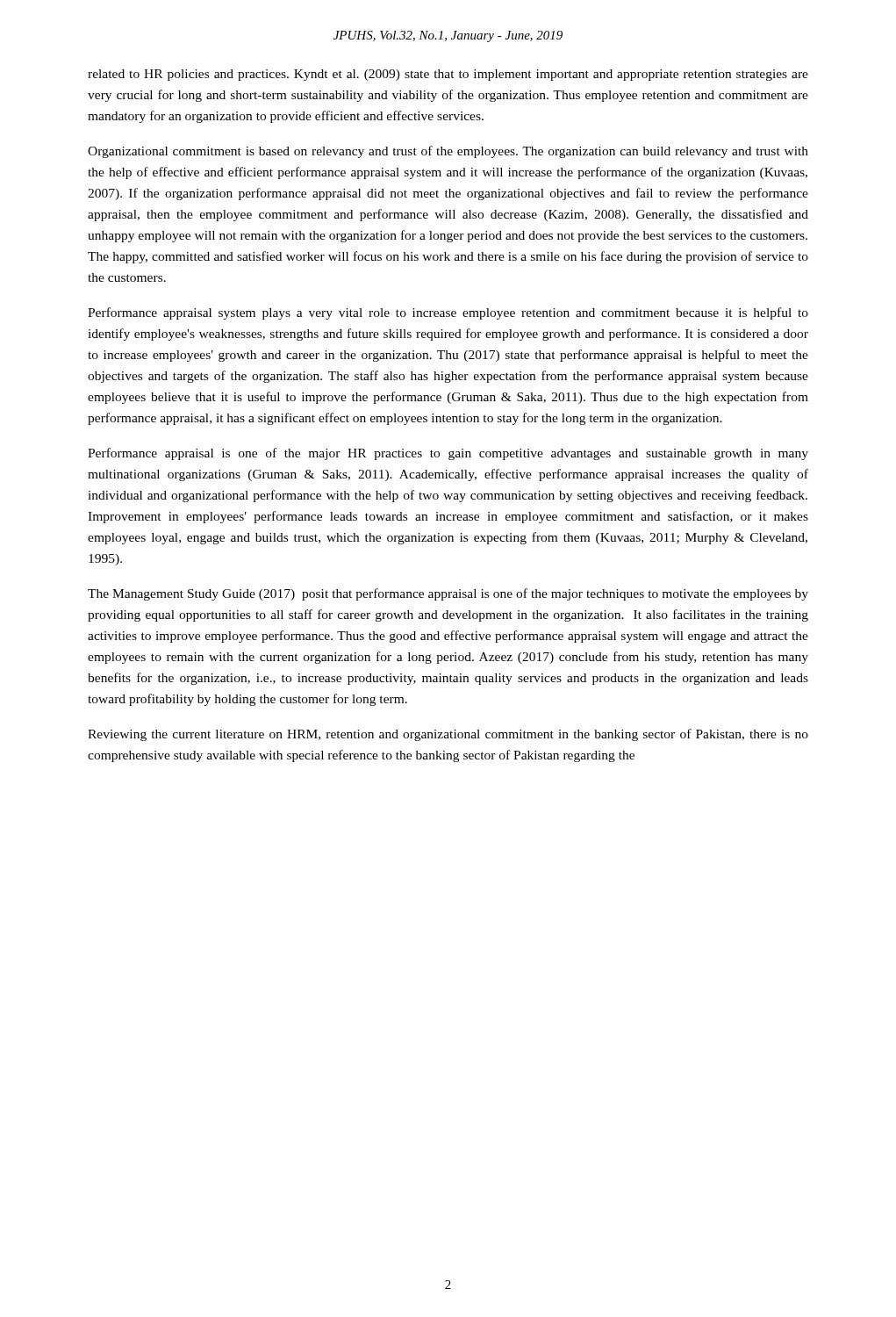Locate the text block with the text "The Management Study Guide (2017) posit that performance"
The width and height of the screenshot is (896, 1317).
(x=448, y=647)
